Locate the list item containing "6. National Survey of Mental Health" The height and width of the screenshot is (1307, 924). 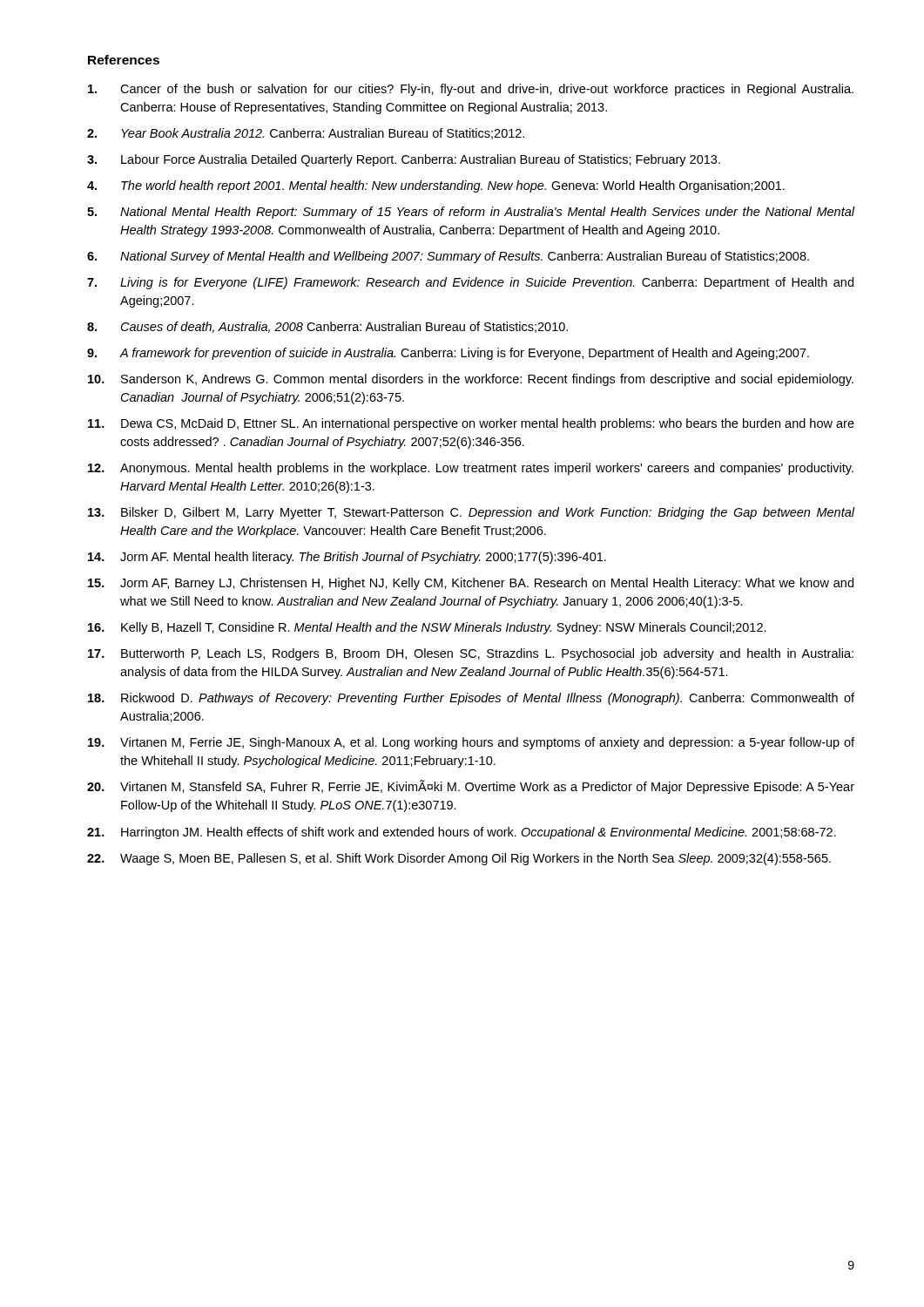471,257
